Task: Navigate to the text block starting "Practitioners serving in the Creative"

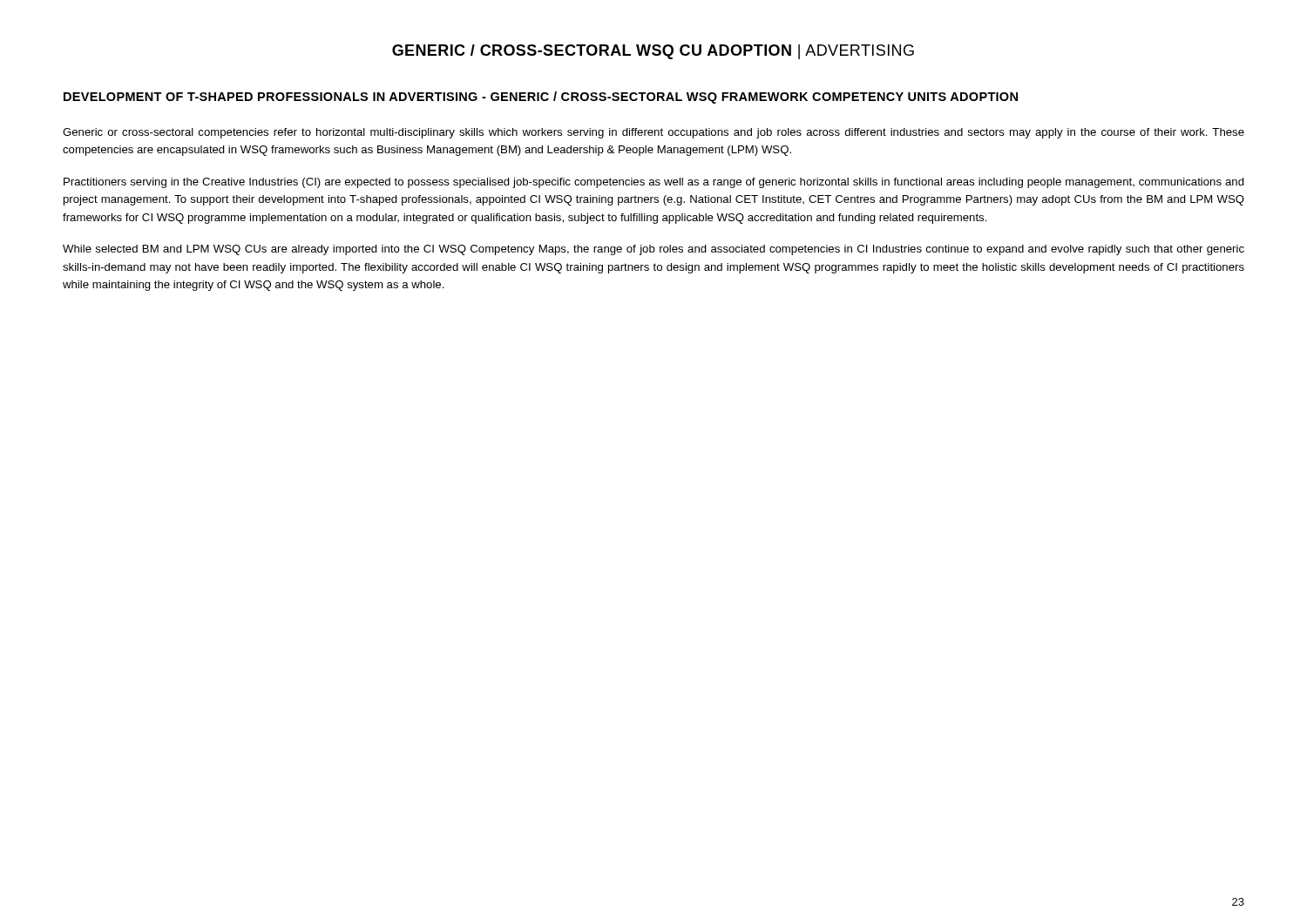Action: point(654,199)
